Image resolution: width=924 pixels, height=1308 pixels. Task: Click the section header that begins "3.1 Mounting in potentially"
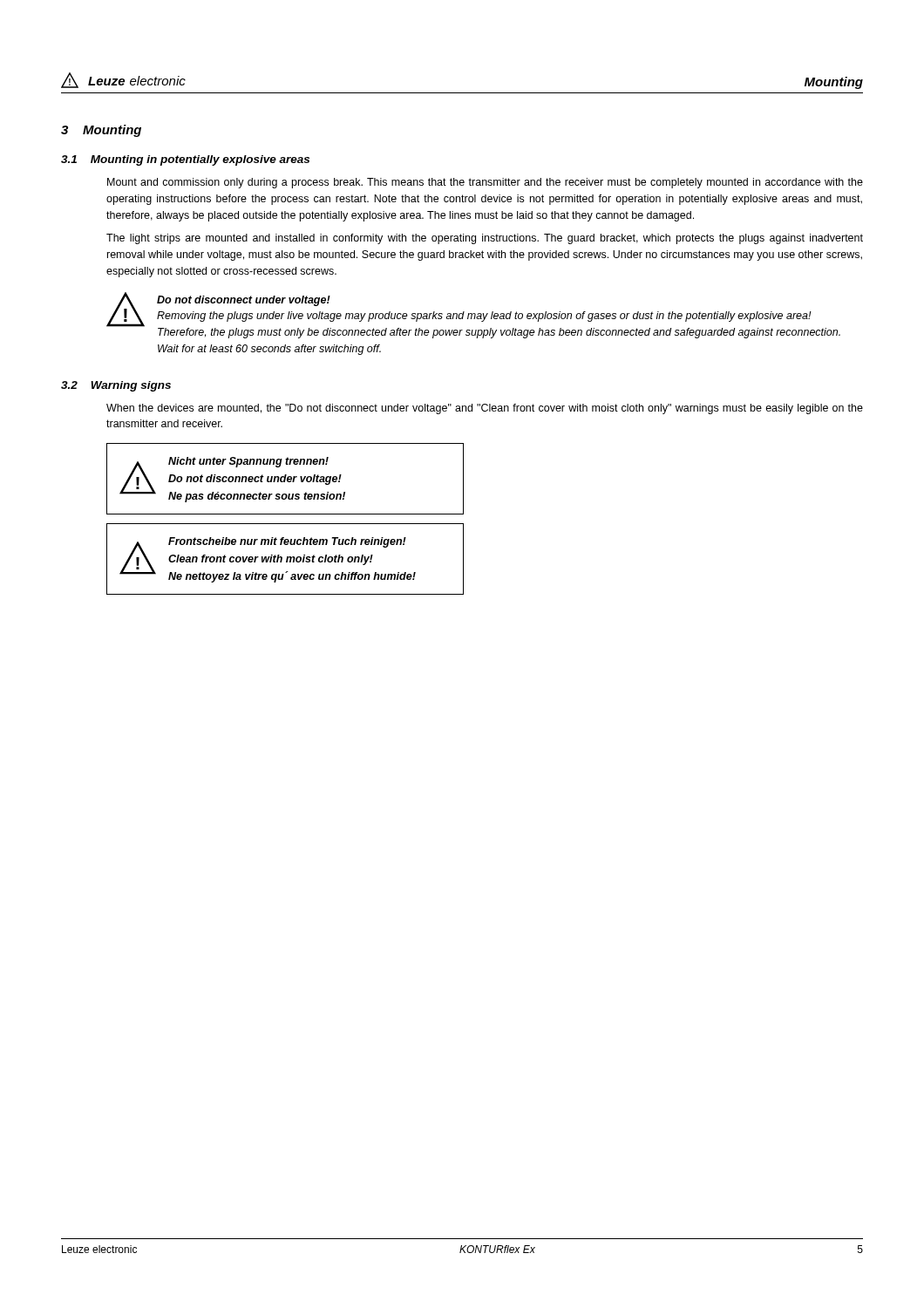click(x=186, y=159)
